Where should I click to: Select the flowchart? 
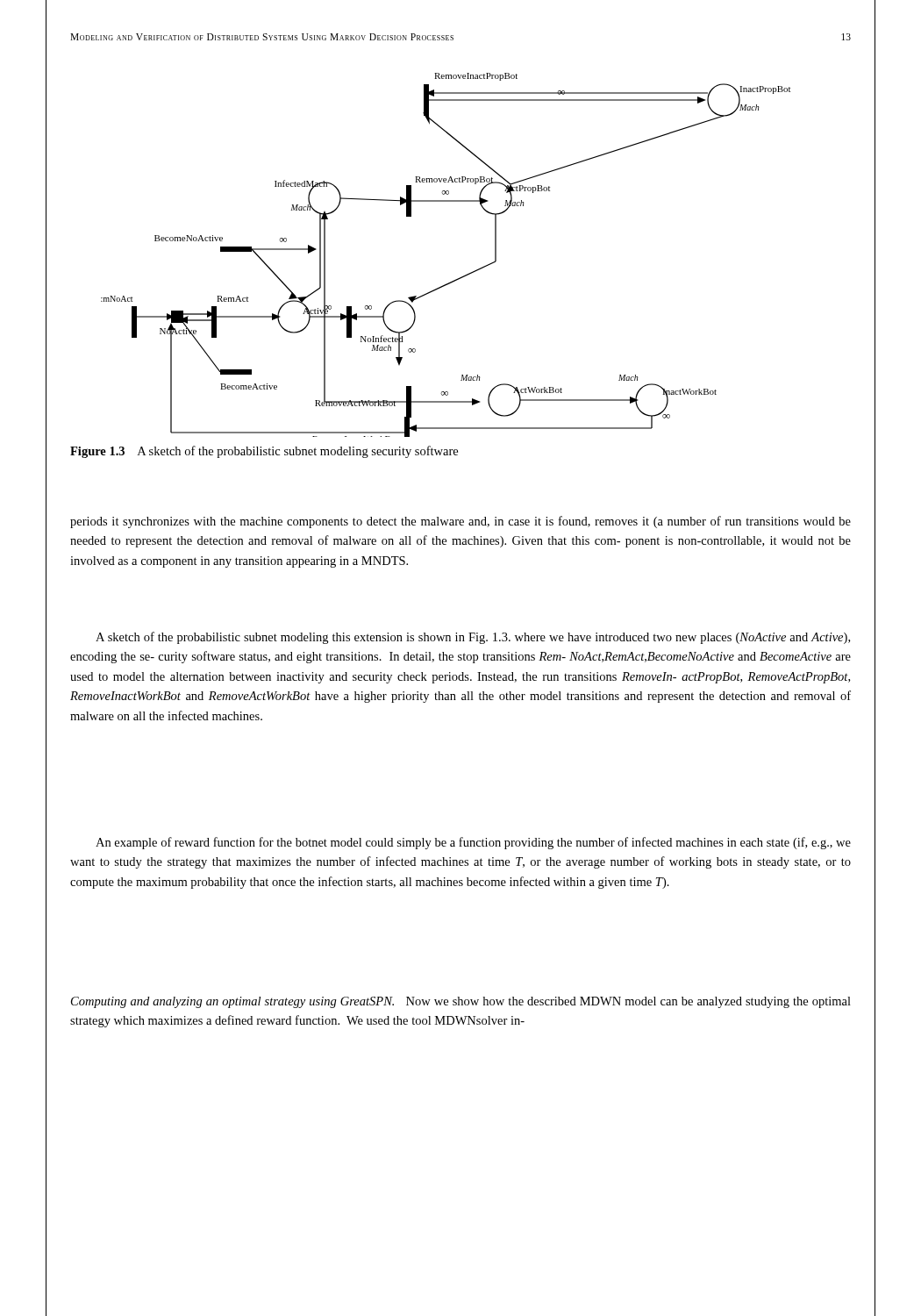pyautogui.click(x=460, y=248)
